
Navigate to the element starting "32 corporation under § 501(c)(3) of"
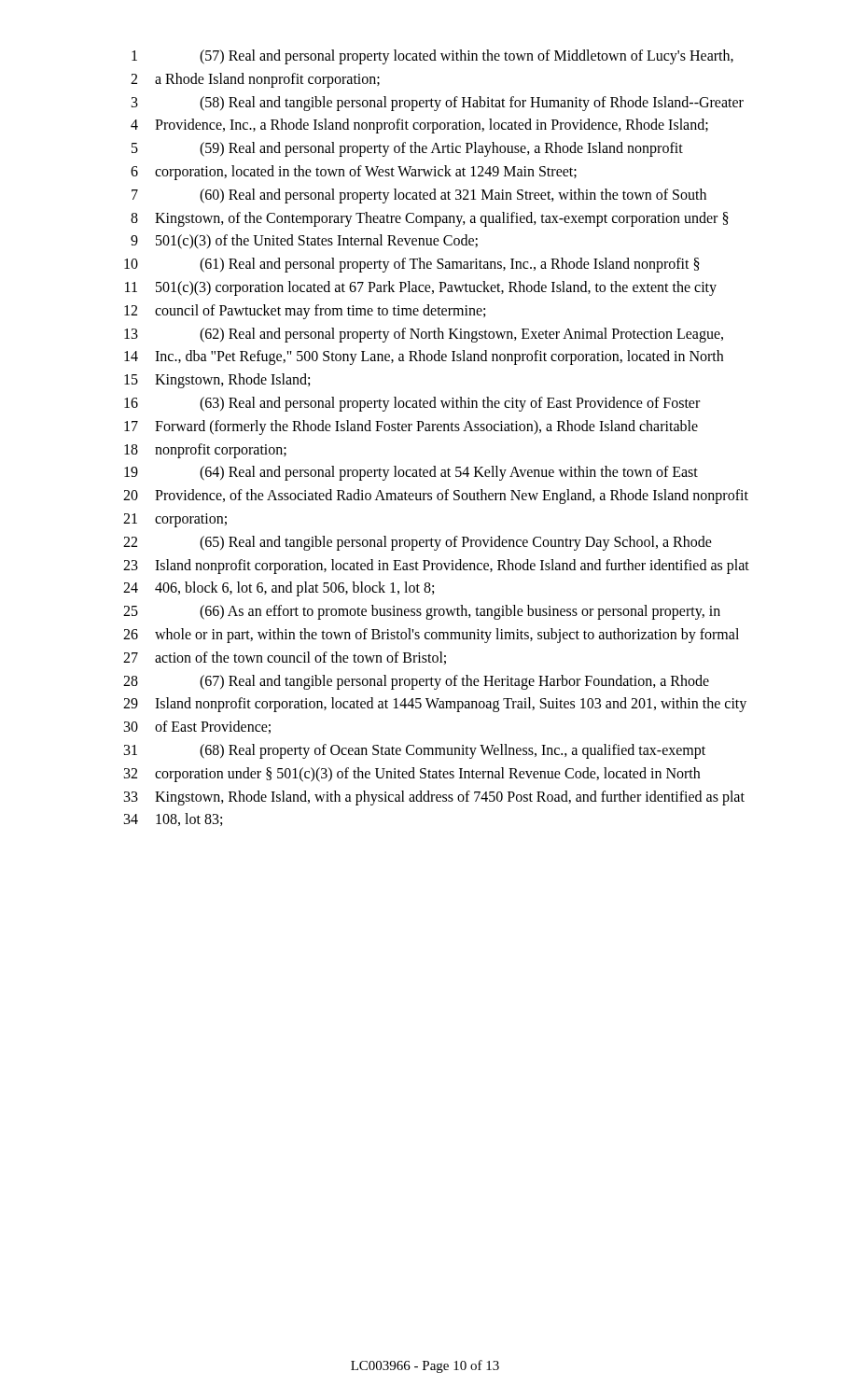point(439,774)
